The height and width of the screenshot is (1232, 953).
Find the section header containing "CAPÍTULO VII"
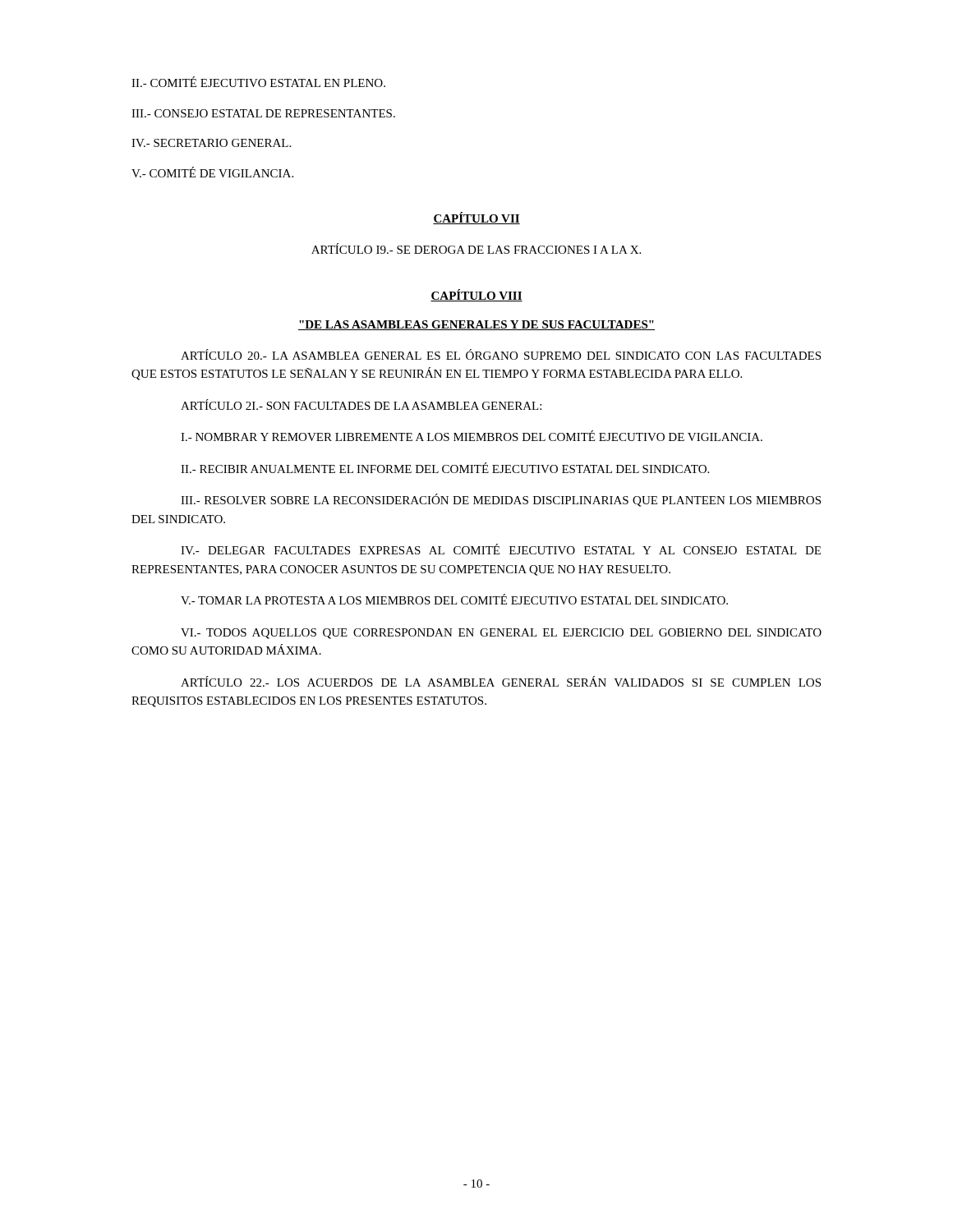[x=476, y=218]
